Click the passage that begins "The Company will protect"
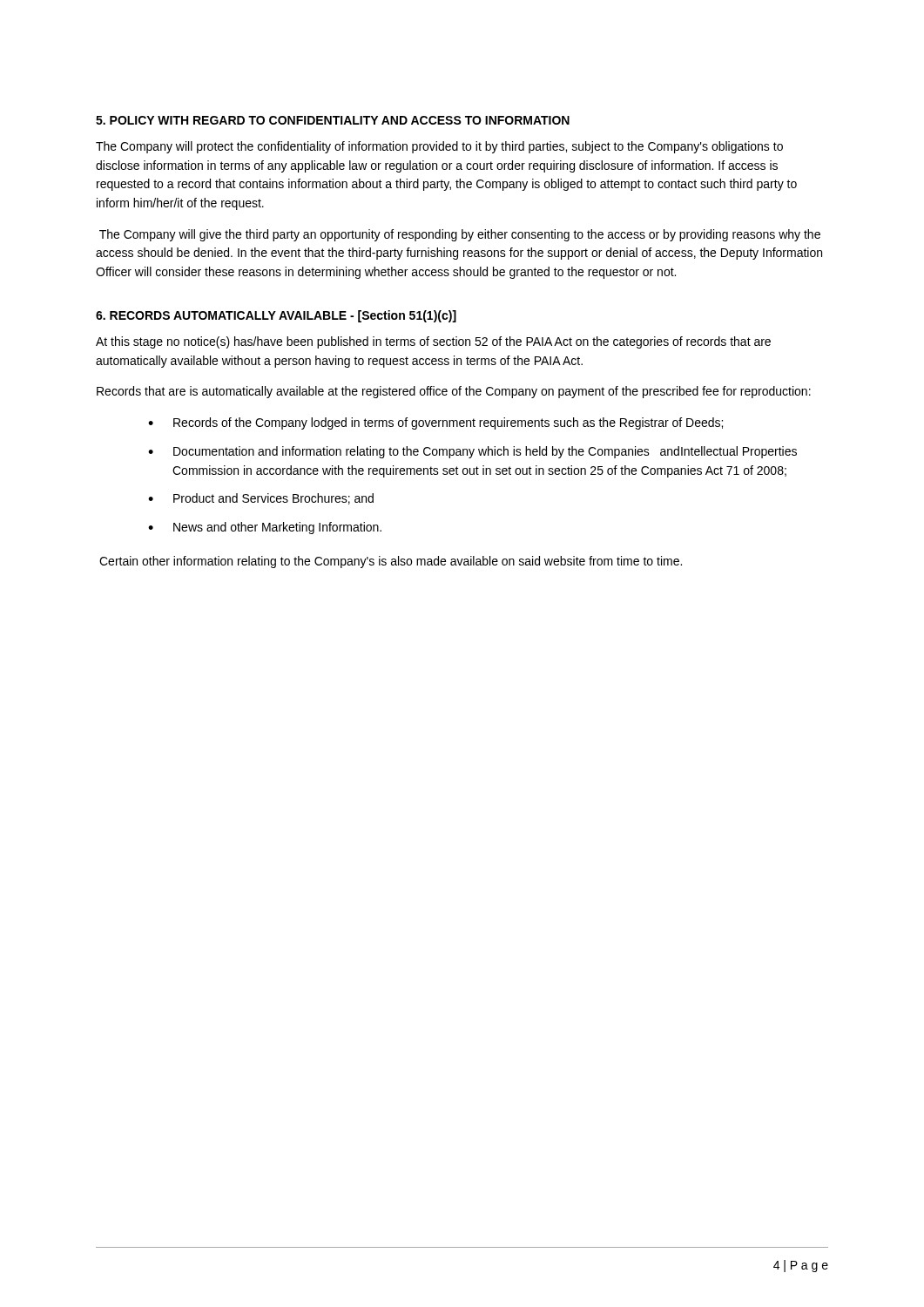This screenshot has width=924, height=1307. tap(446, 175)
